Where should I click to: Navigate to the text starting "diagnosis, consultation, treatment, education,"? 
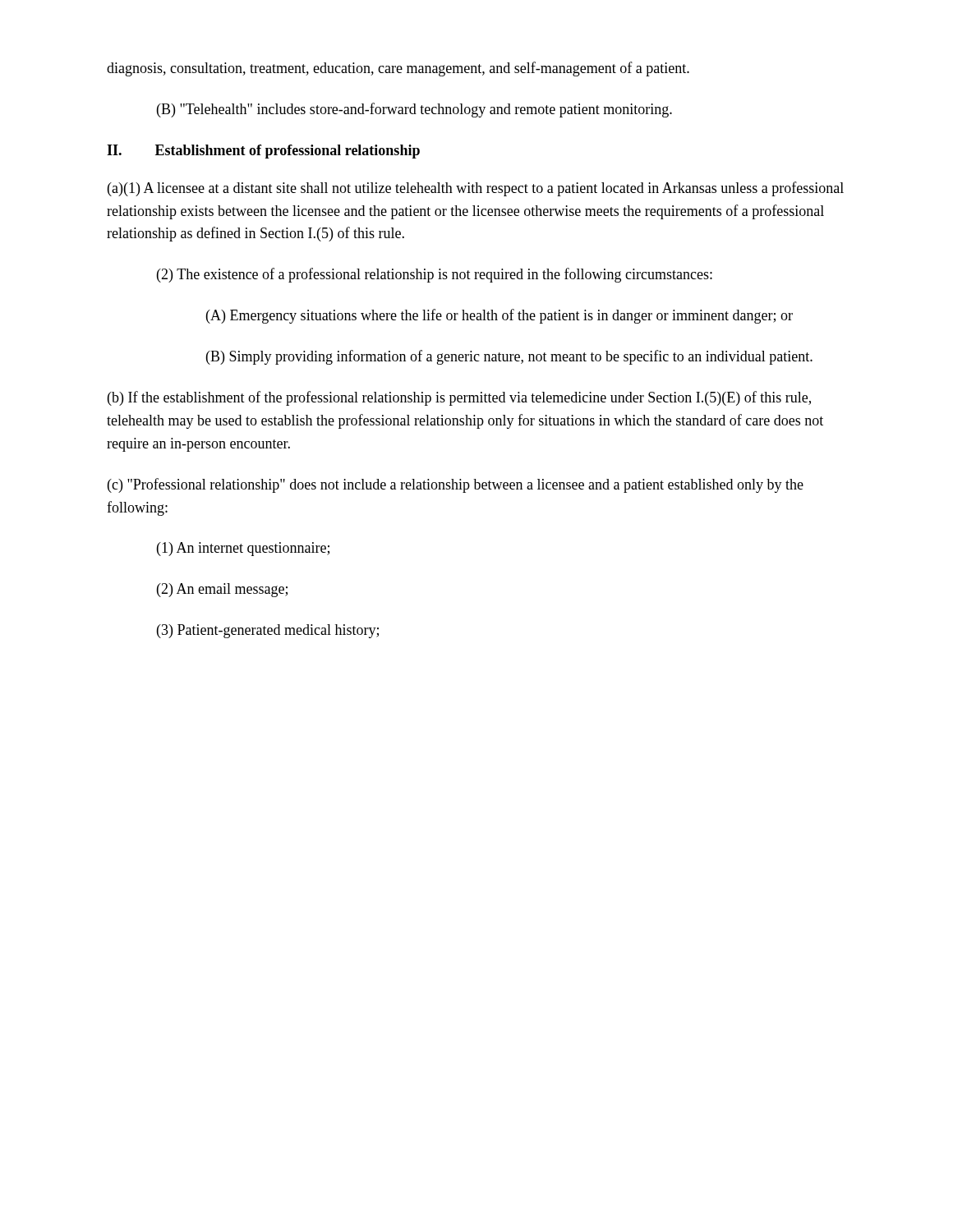[398, 68]
